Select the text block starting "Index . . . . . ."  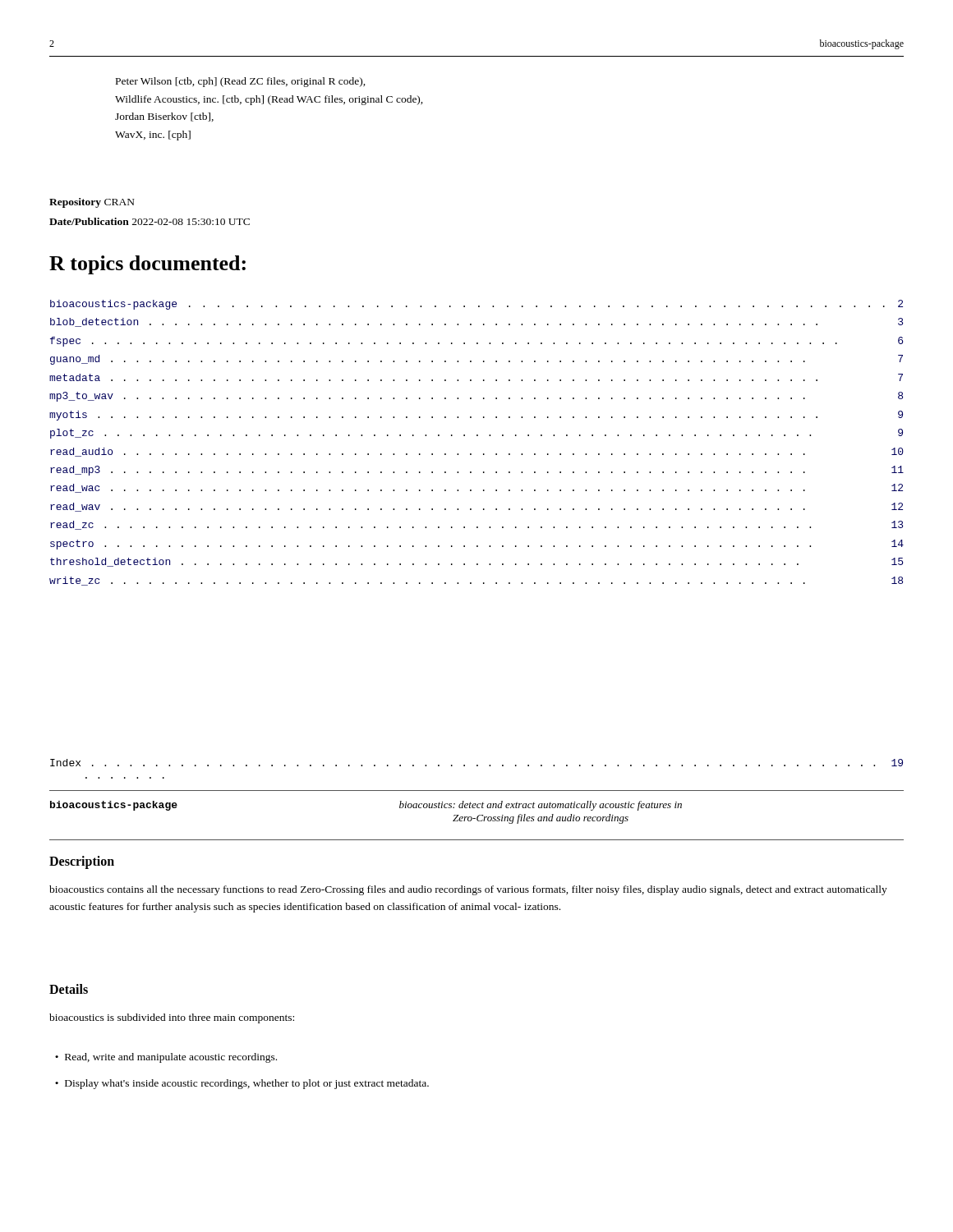(476, 770)
